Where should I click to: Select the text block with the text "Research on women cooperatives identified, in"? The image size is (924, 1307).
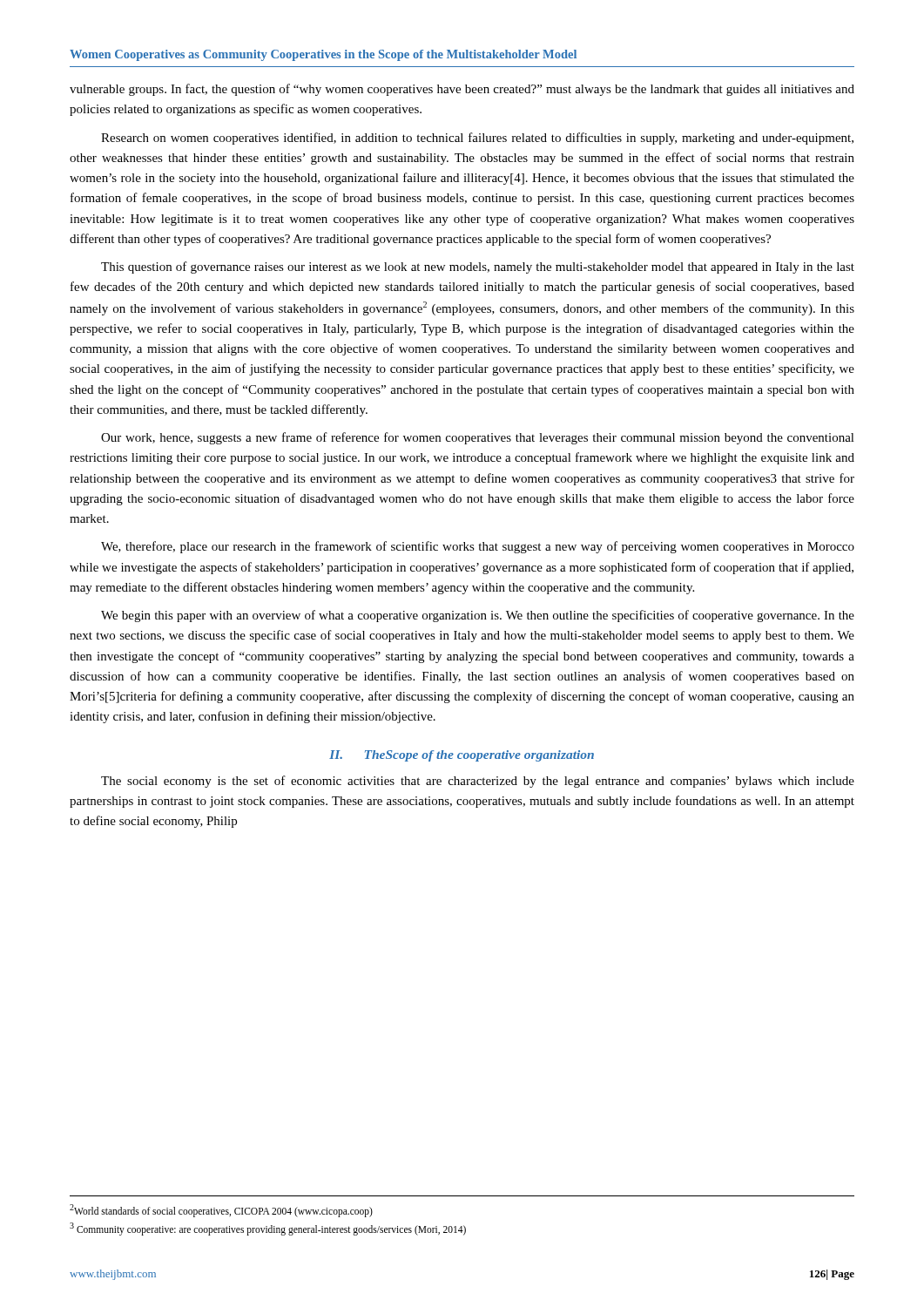[462, 188]
